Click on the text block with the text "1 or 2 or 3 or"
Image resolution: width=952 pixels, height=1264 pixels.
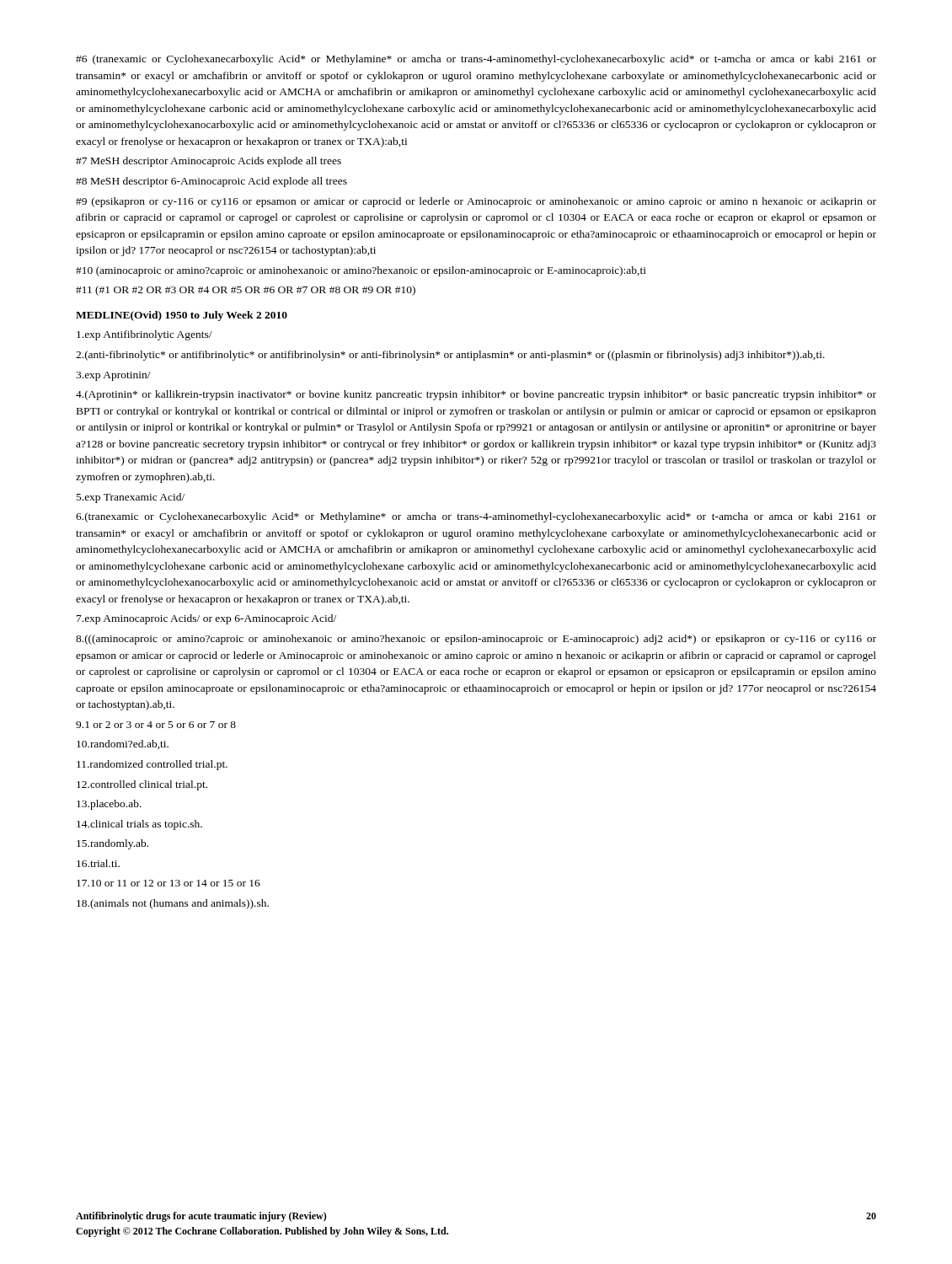coord(156,724)
